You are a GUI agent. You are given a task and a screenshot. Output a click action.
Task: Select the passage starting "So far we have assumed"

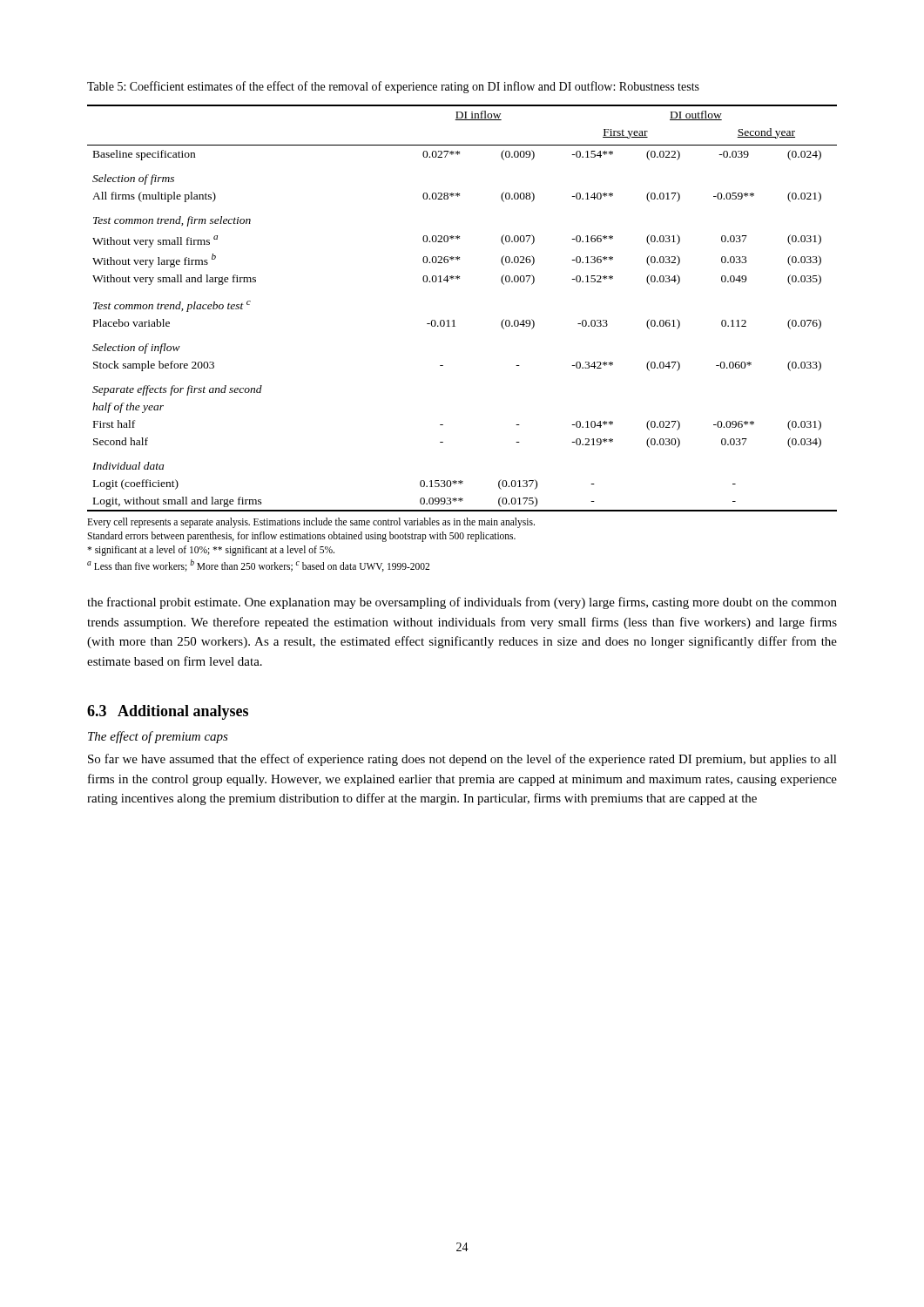(462, 779)
